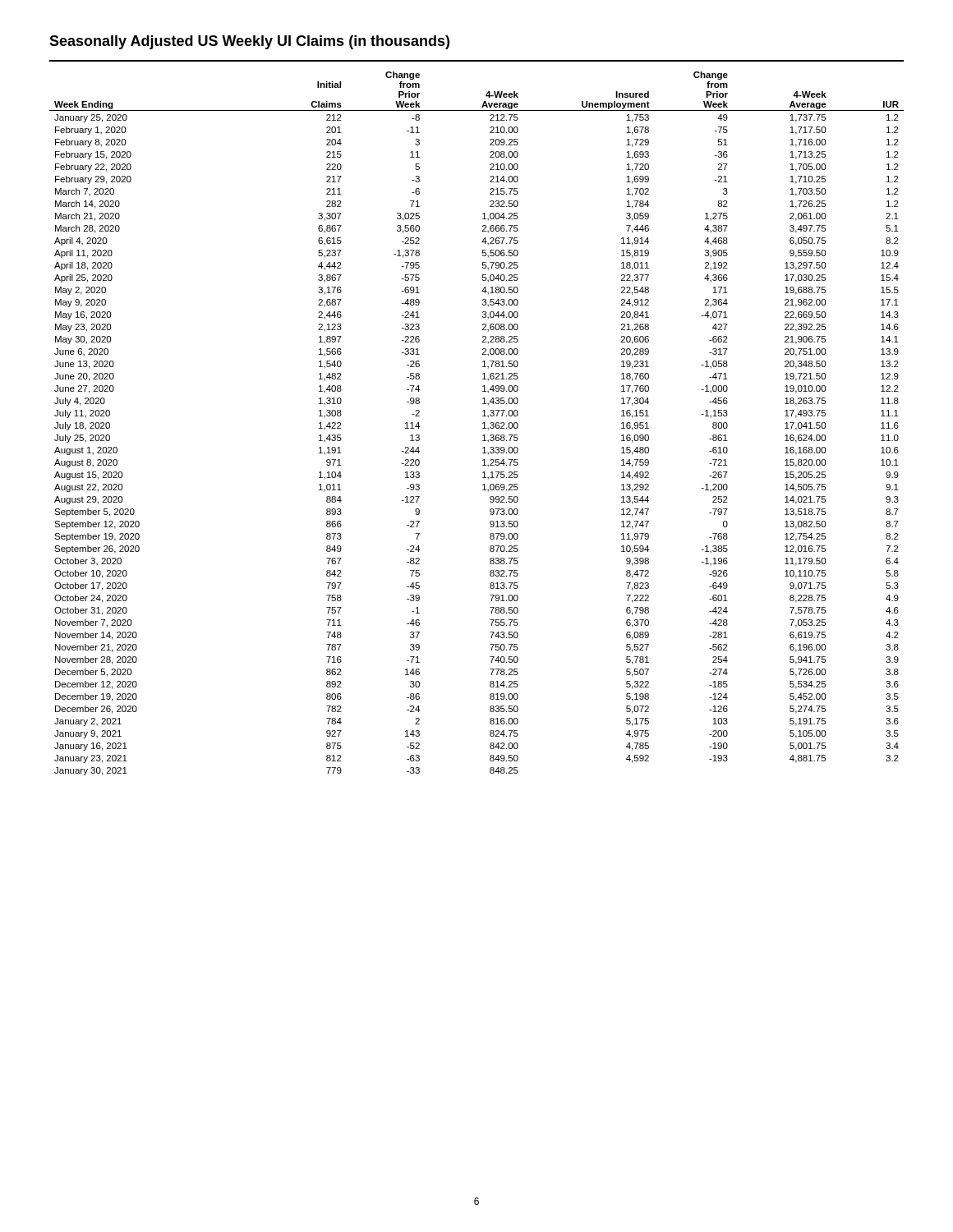Point to the title beginning "Seasonally Adjusted US Weekly UI Claims (in"
Screen dimensions: 1232x953
click(250, 42)
